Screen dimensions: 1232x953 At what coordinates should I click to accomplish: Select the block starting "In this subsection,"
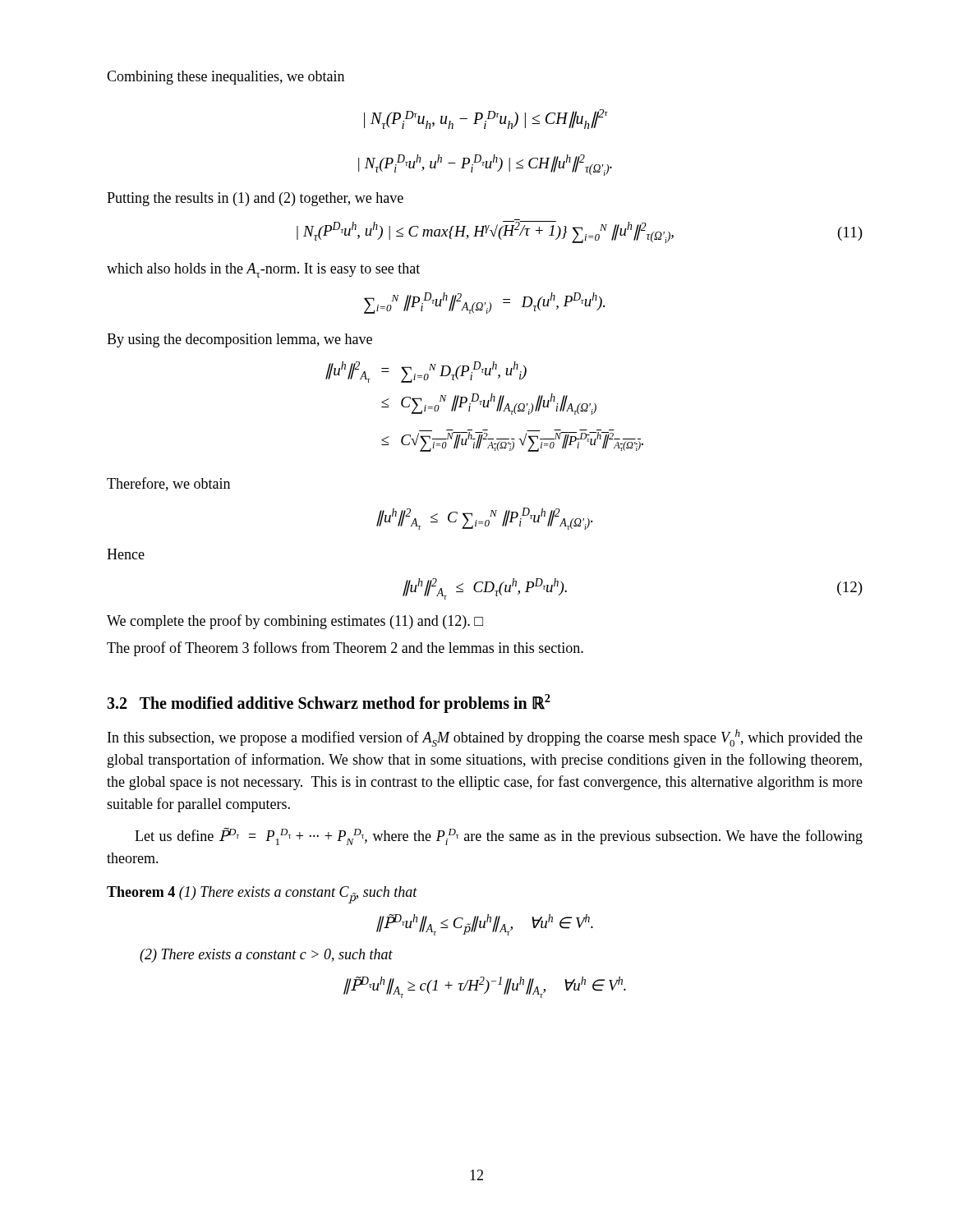(485, 770)
